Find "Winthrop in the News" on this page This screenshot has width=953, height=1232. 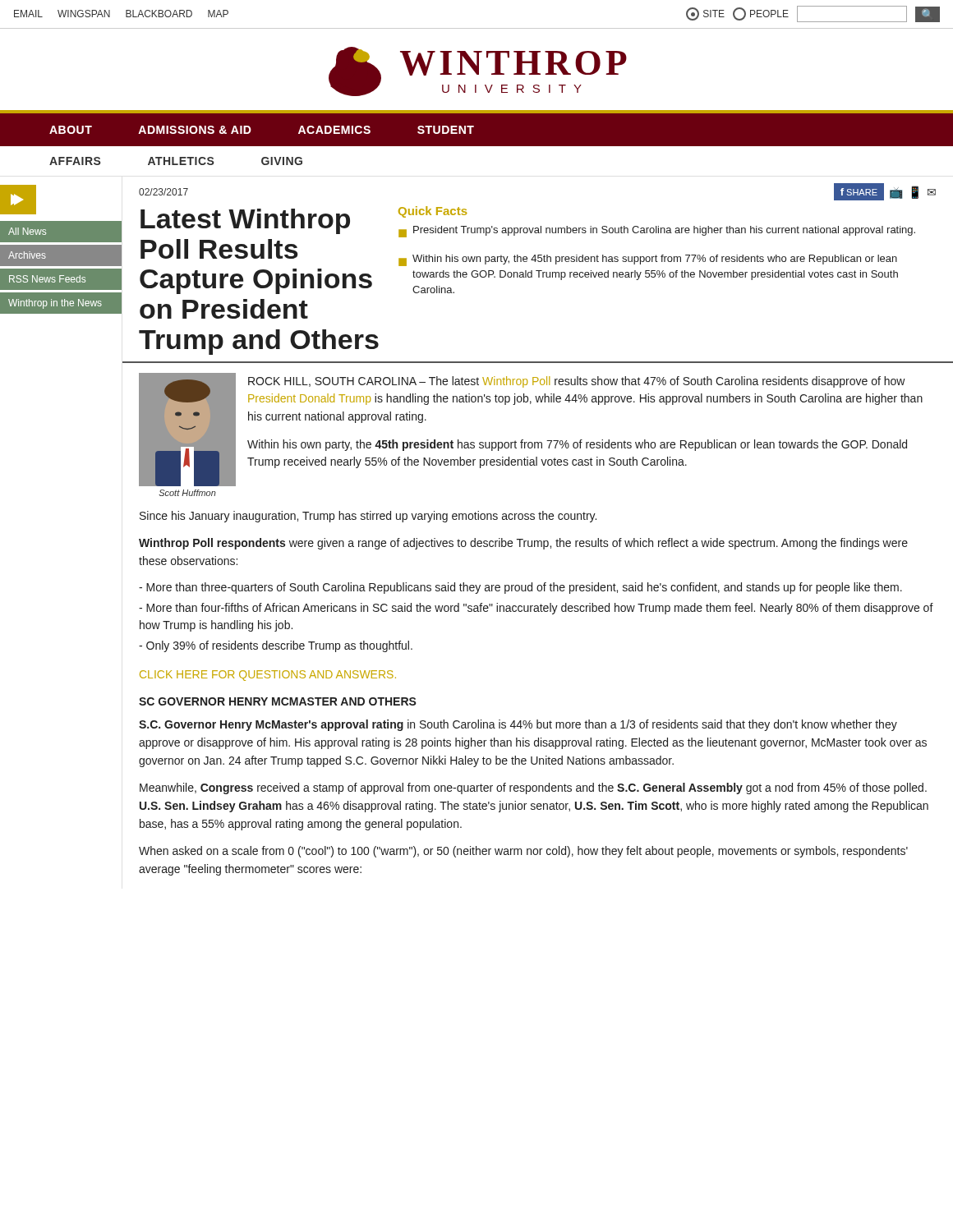(55, 303)
